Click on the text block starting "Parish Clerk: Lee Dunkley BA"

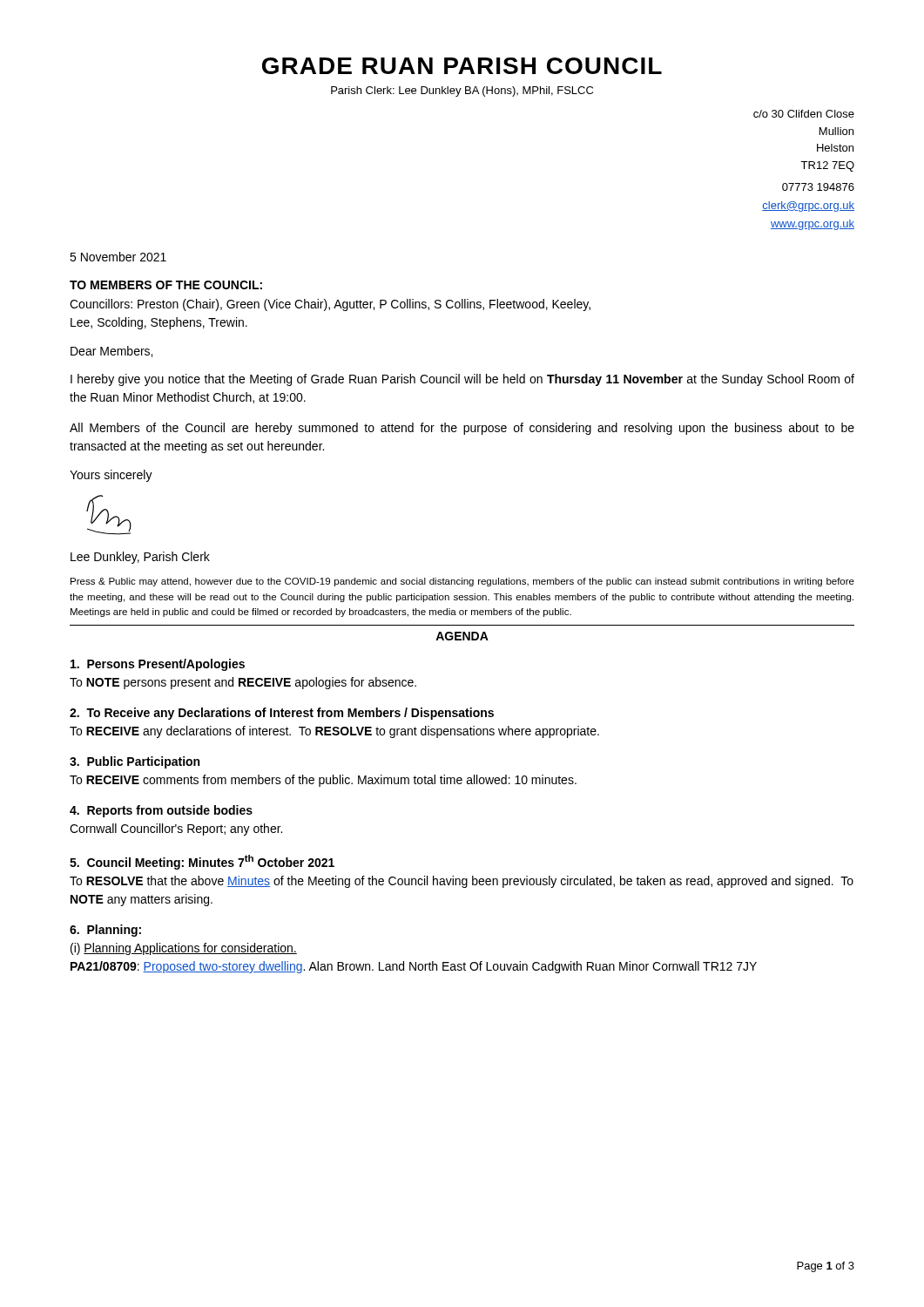point(462,90)
